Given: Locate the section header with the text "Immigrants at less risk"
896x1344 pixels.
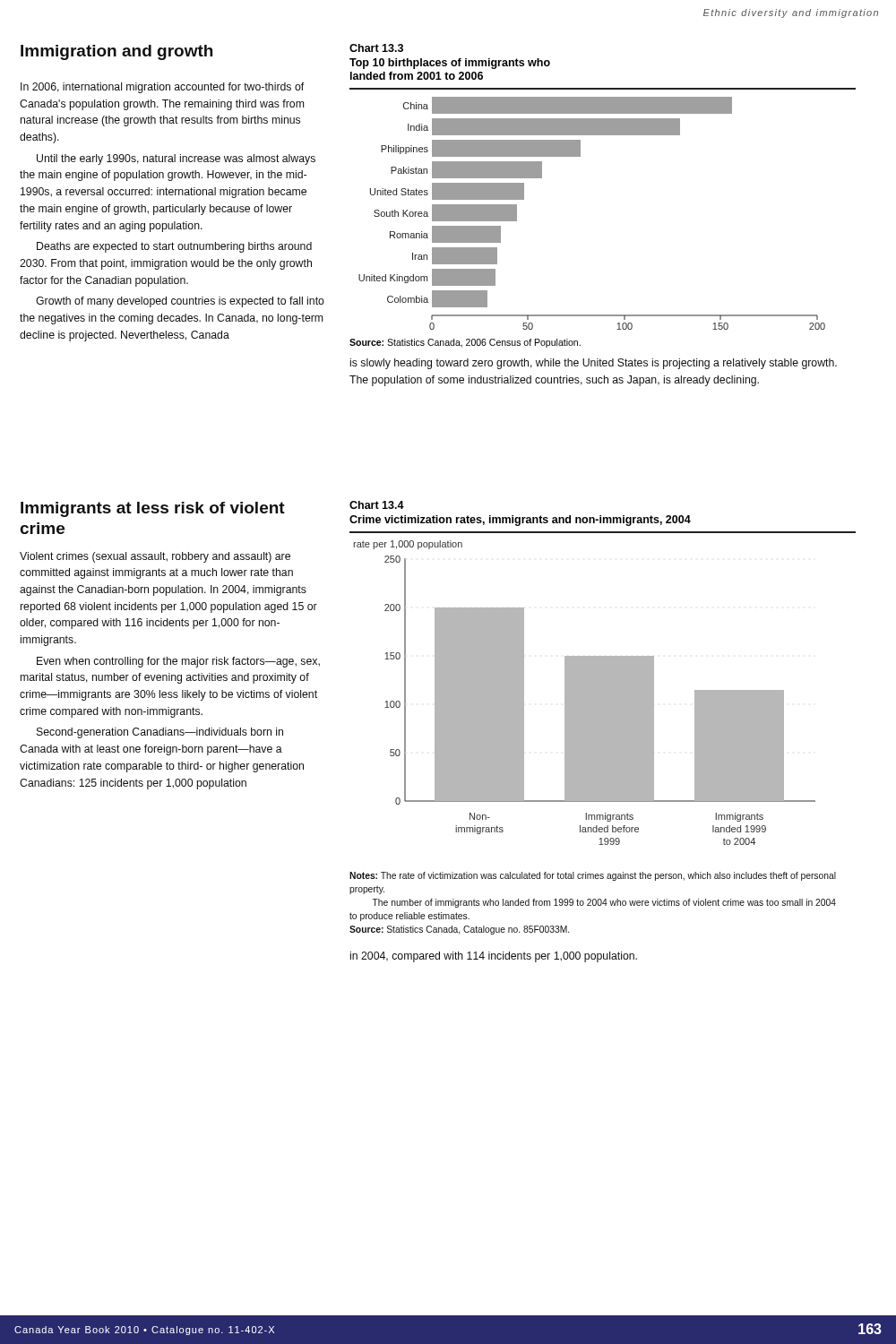Looking at the screenshot, I should point(152,518).
